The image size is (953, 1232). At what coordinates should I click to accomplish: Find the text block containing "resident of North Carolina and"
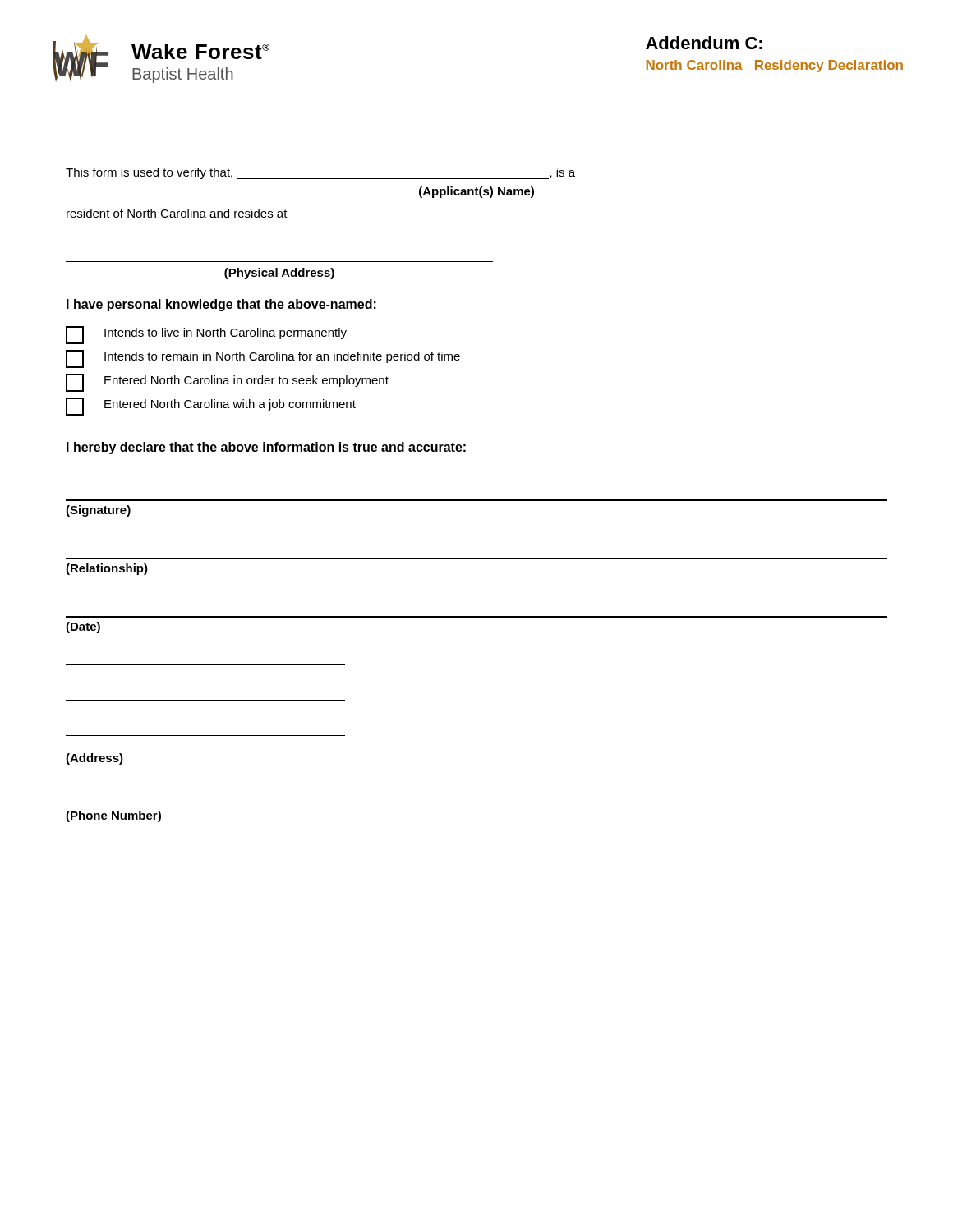pyautogui.click(x=176, y=213)
